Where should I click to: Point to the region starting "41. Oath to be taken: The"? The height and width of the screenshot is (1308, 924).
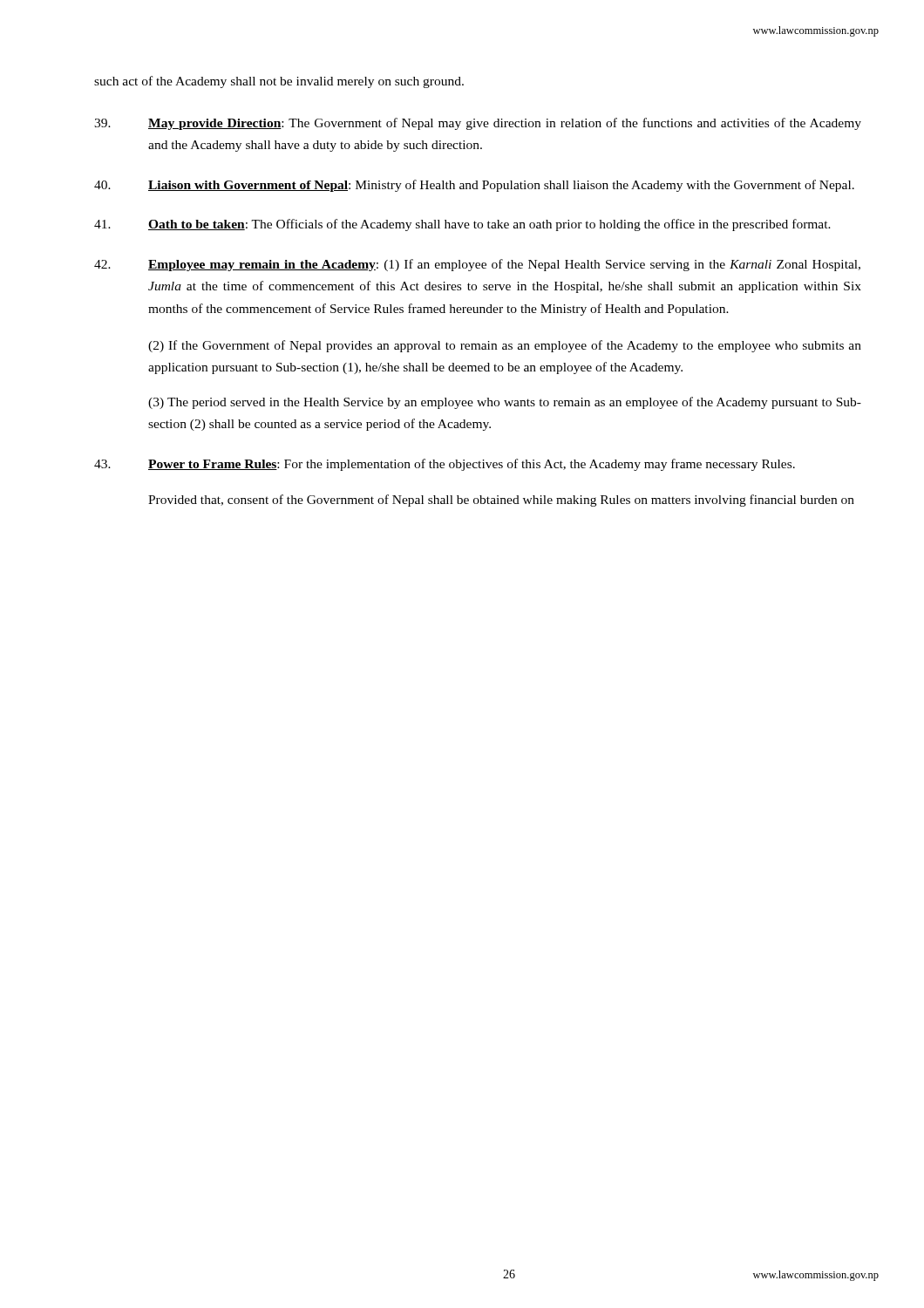tap(478, 224)
